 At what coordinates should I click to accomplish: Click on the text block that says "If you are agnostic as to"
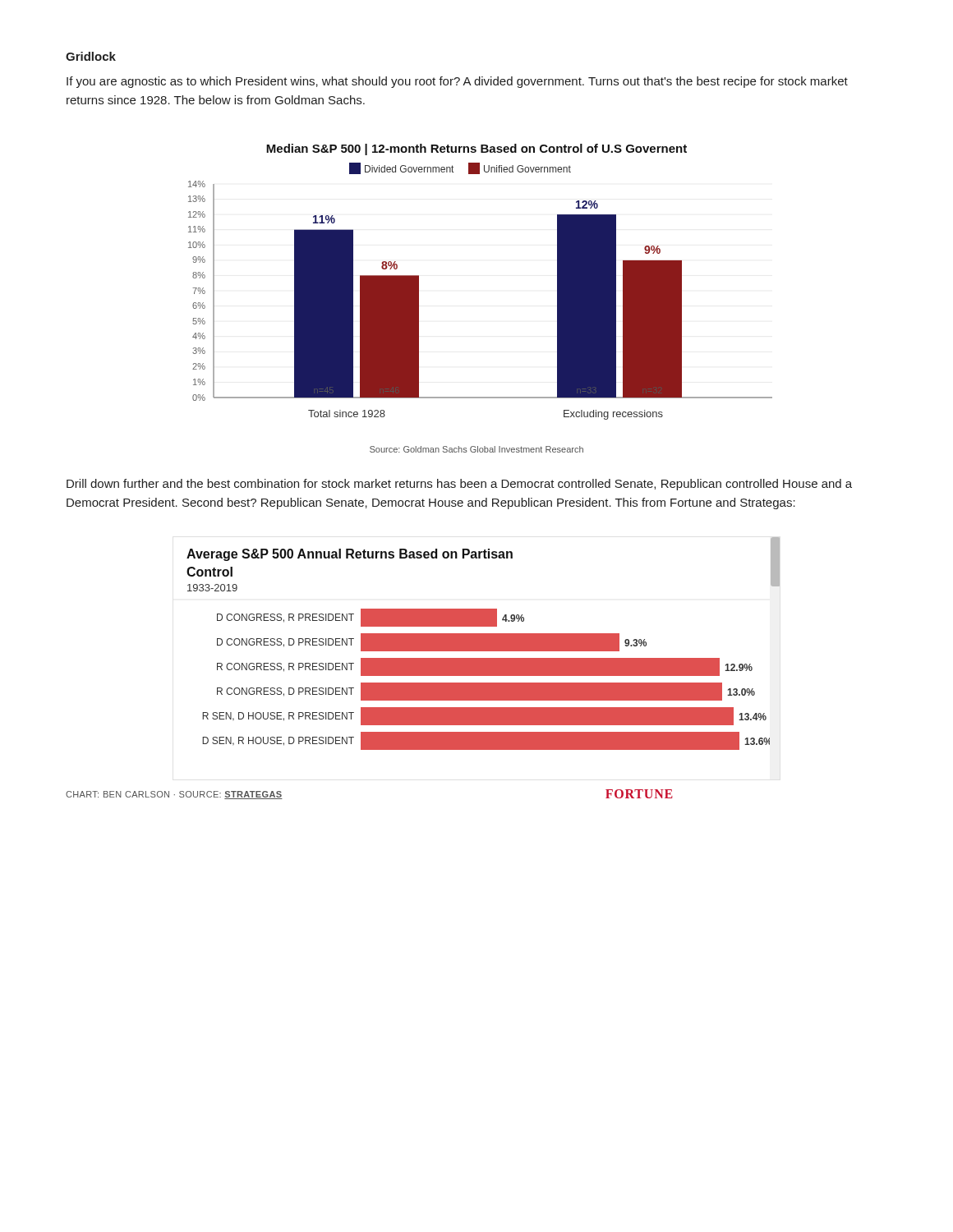point(457,90)
